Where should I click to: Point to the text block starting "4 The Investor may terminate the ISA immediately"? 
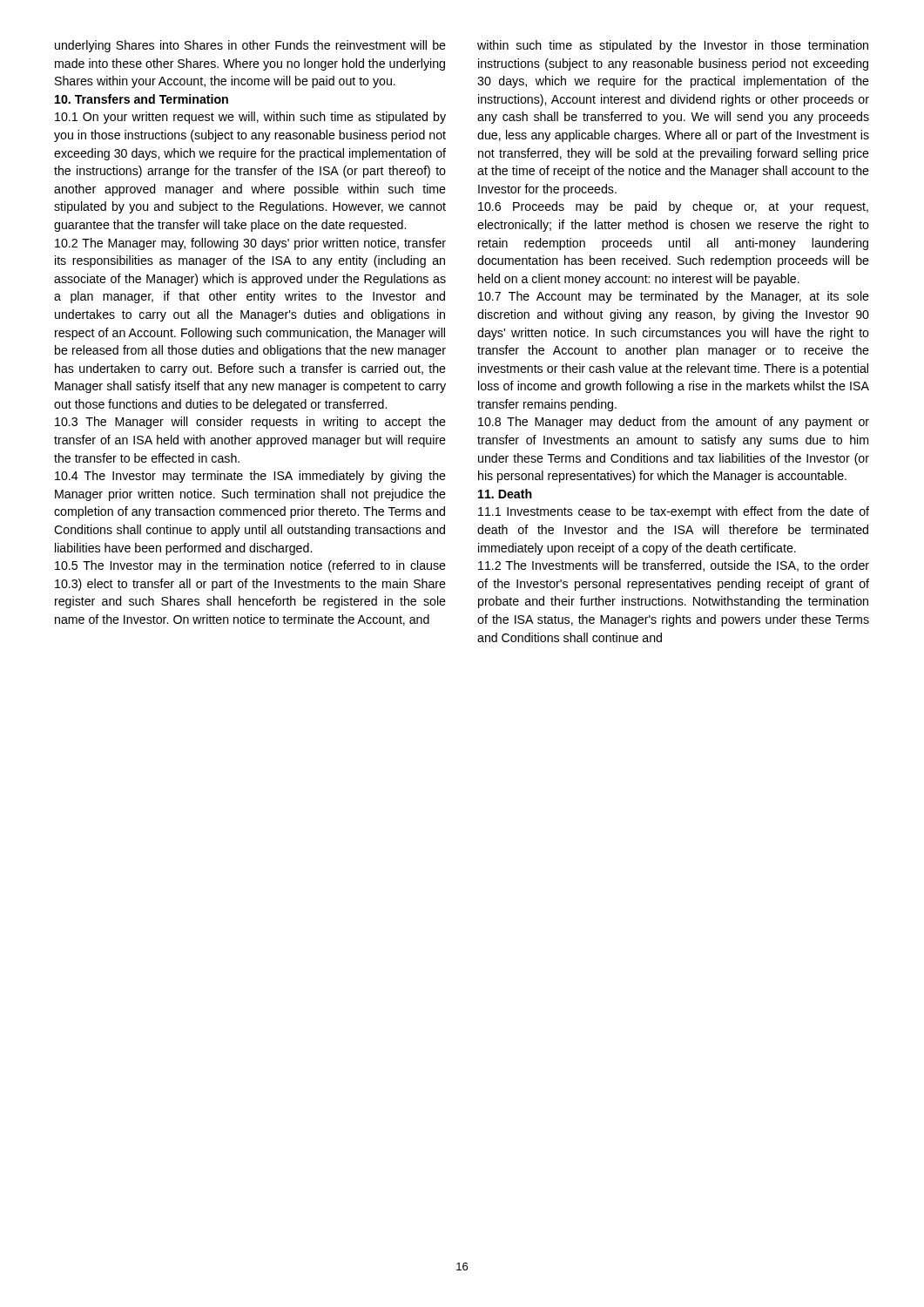[x=250, y=512]
